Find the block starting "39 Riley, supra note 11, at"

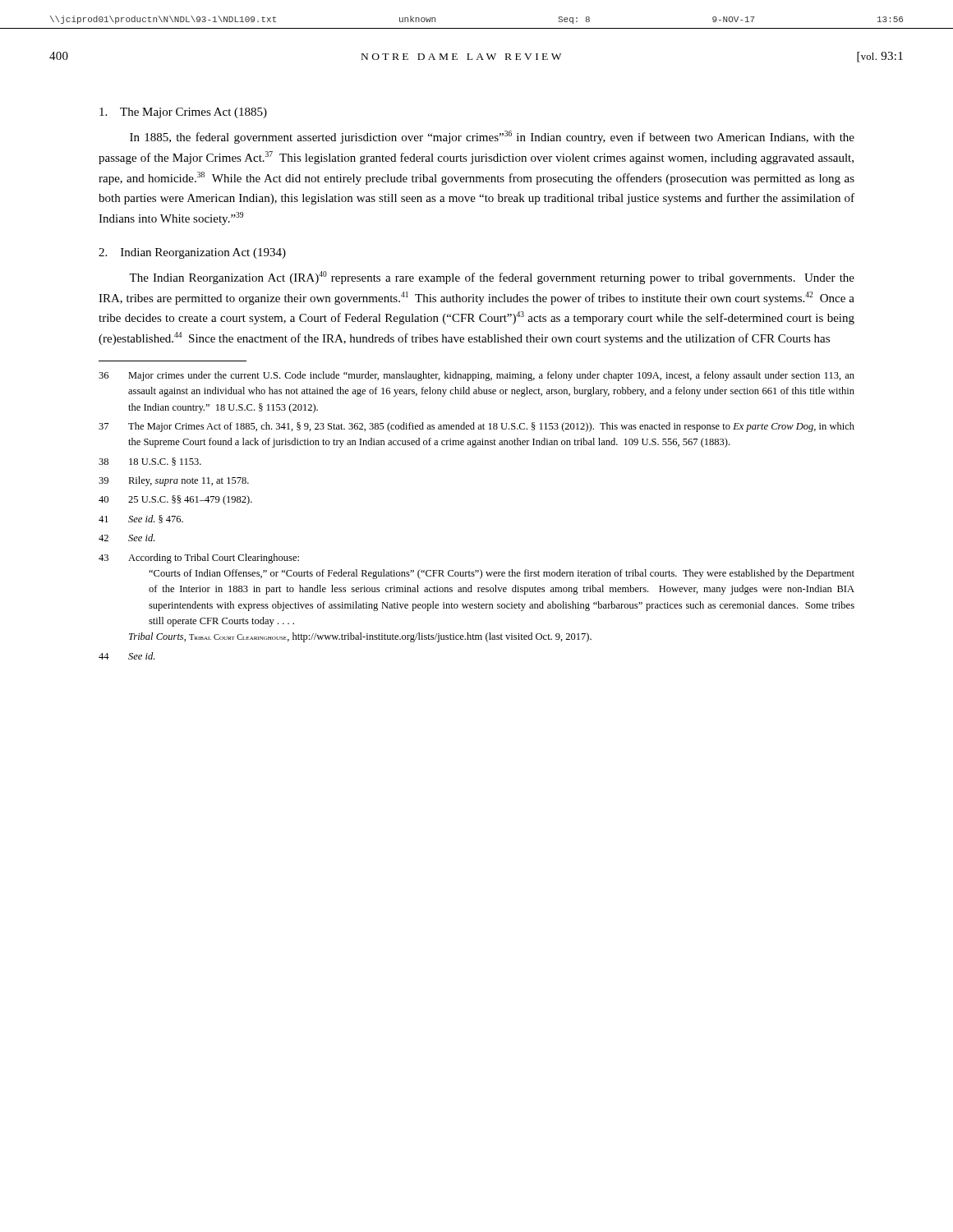tap(174, 481)
